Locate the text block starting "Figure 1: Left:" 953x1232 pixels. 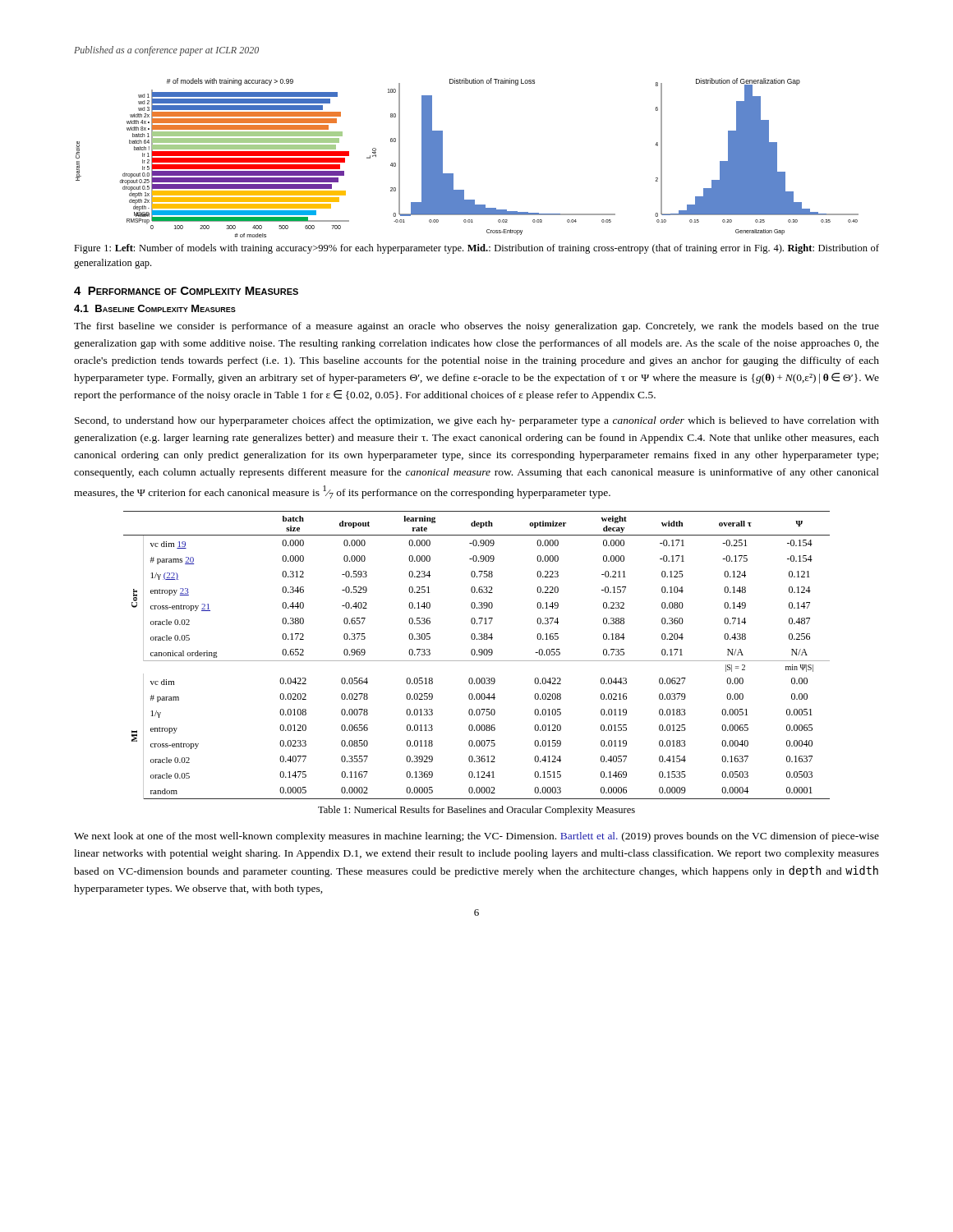[x=476, y=256]
